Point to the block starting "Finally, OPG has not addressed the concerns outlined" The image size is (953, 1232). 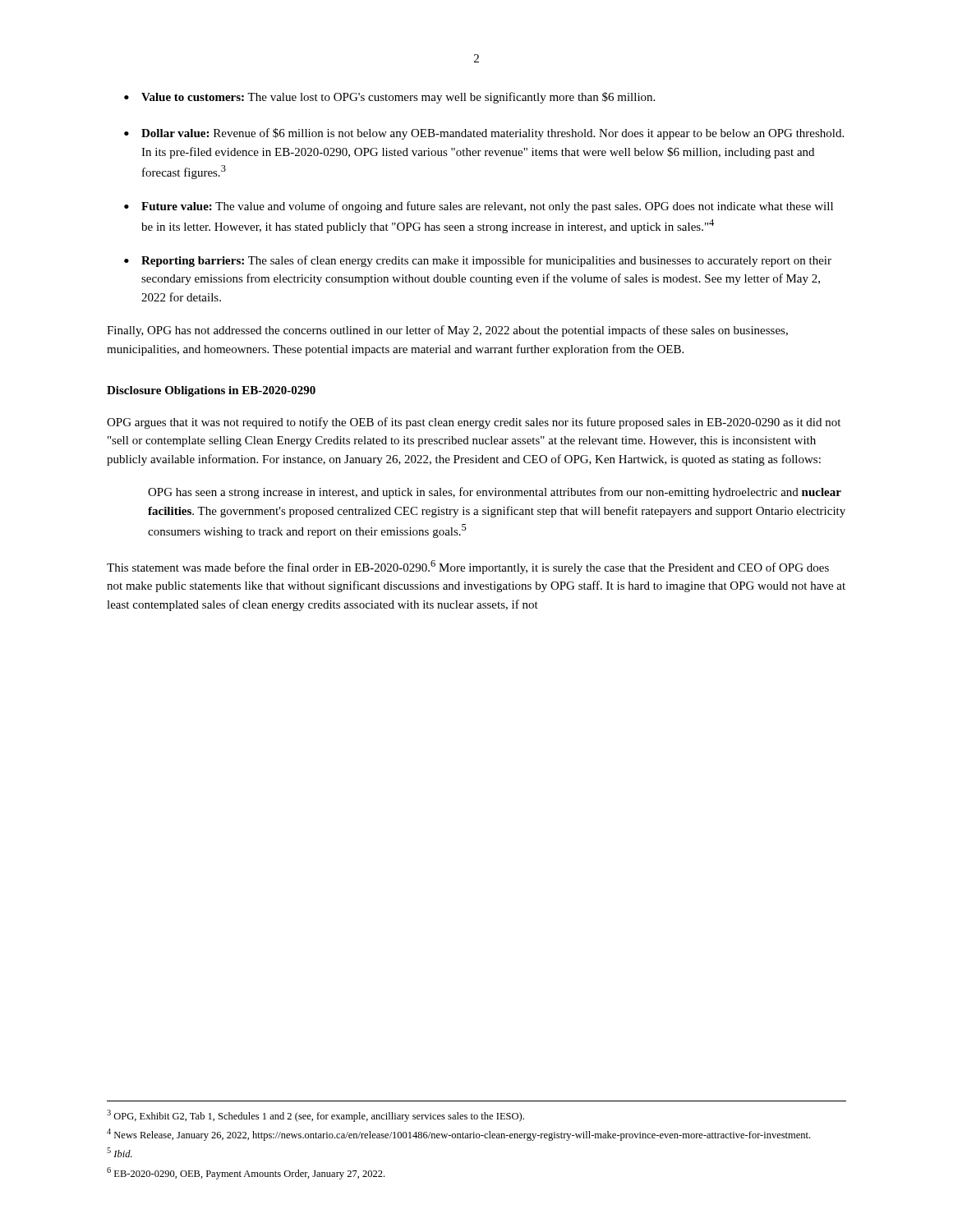click(448, 339)
